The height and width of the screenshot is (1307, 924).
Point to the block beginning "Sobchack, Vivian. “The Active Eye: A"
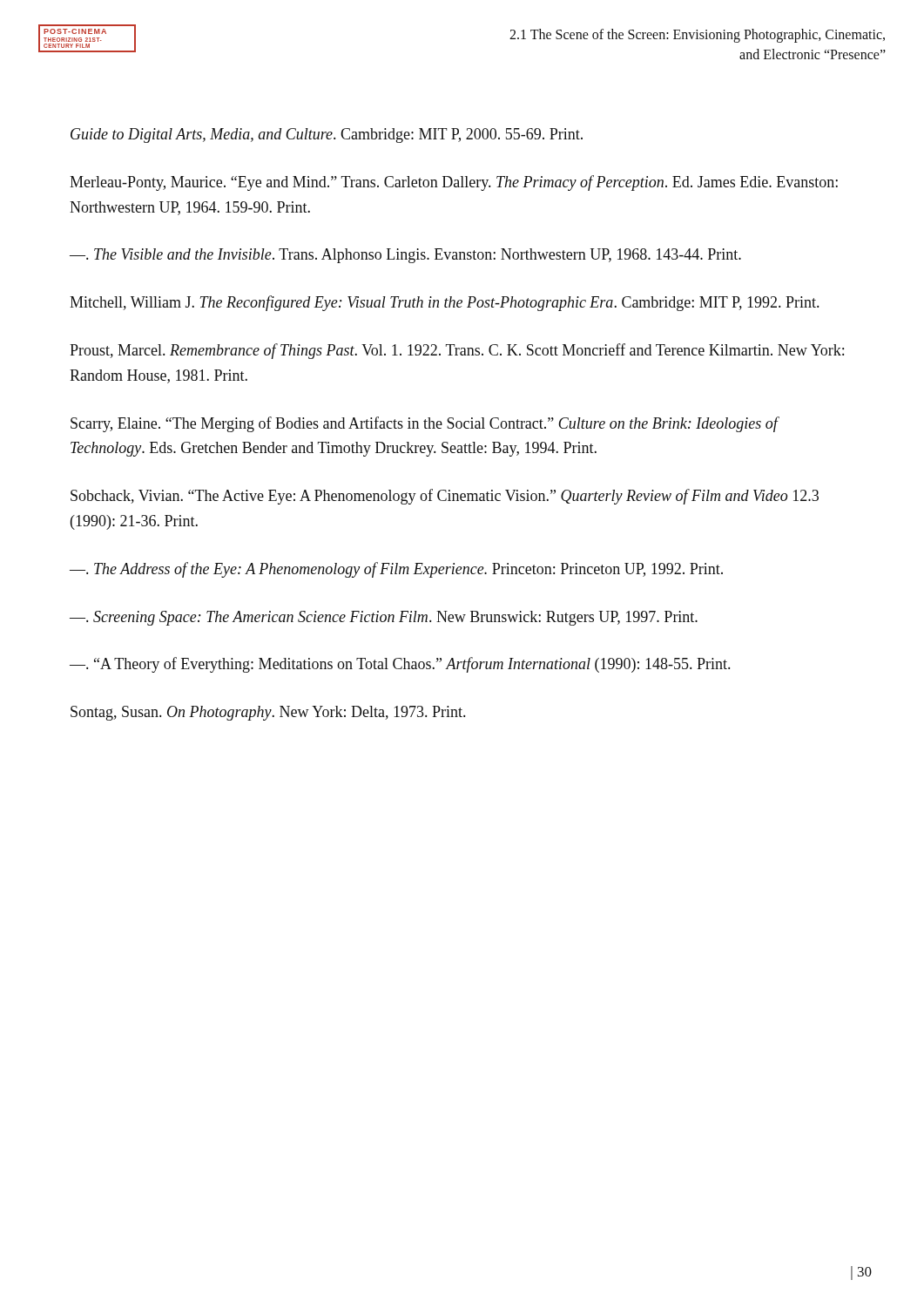tap(444, 508)
